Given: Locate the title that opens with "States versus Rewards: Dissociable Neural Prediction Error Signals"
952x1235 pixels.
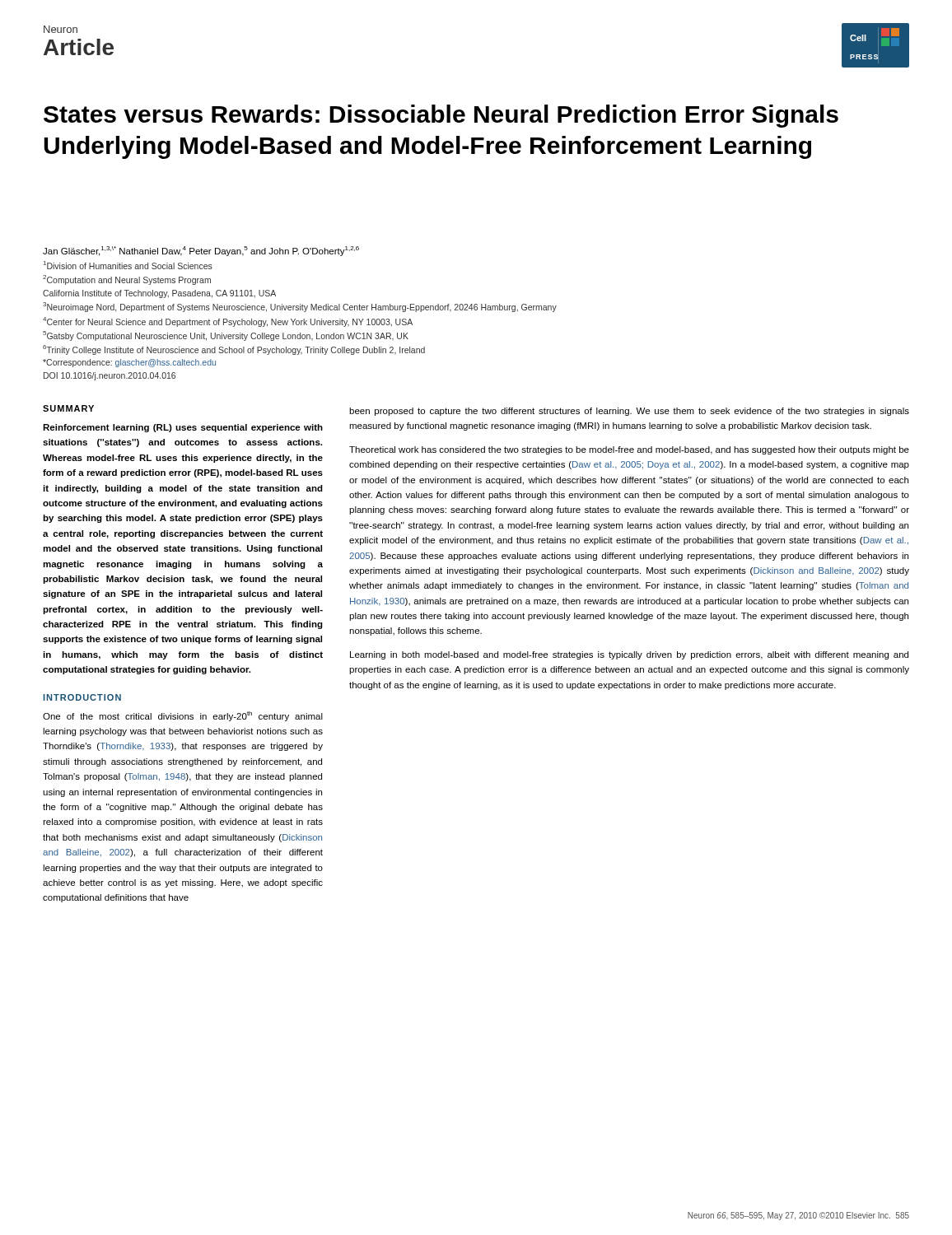Looking at the screenshot, I should [476, 130].
